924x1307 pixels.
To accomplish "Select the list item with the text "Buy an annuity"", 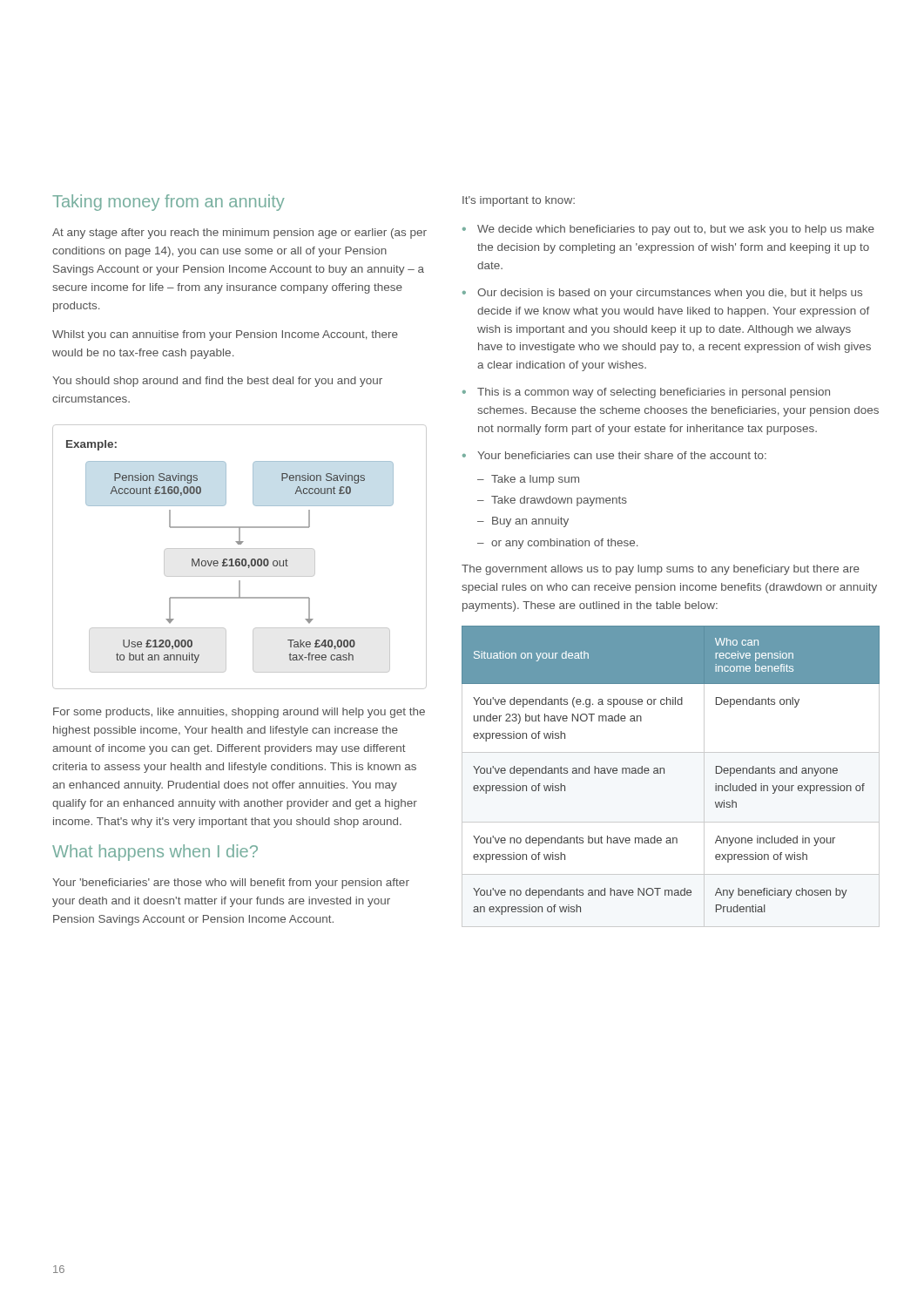I will pos(530,521).
